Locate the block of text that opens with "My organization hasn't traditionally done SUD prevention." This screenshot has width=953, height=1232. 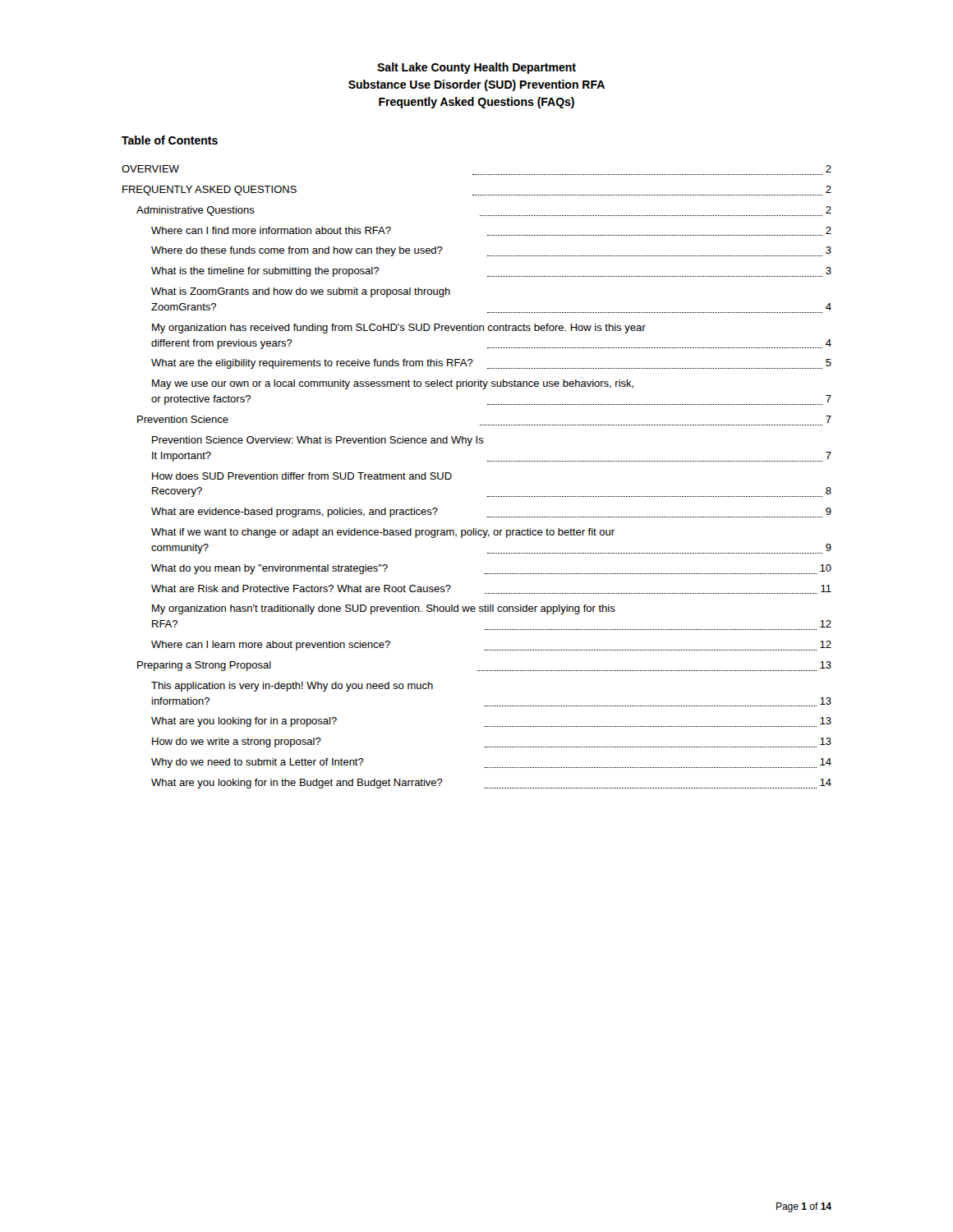pyautogui.click(x=491, y=617)
